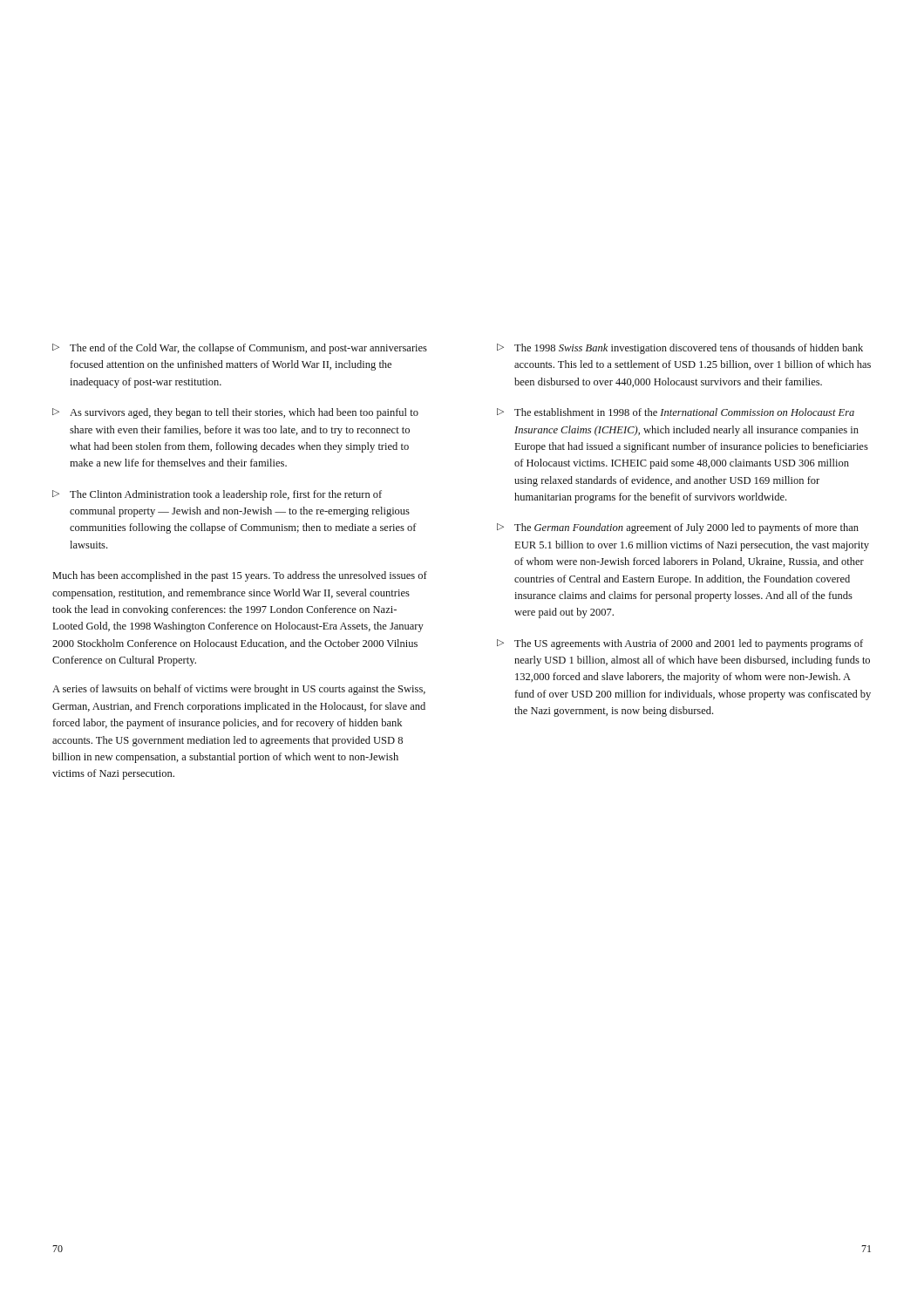Image resolution: width=924 pixels, height=1308 pixels.
Task: Point to the block beginning "▷ As survivors aged, they"
Action: (x=240, y=439)
